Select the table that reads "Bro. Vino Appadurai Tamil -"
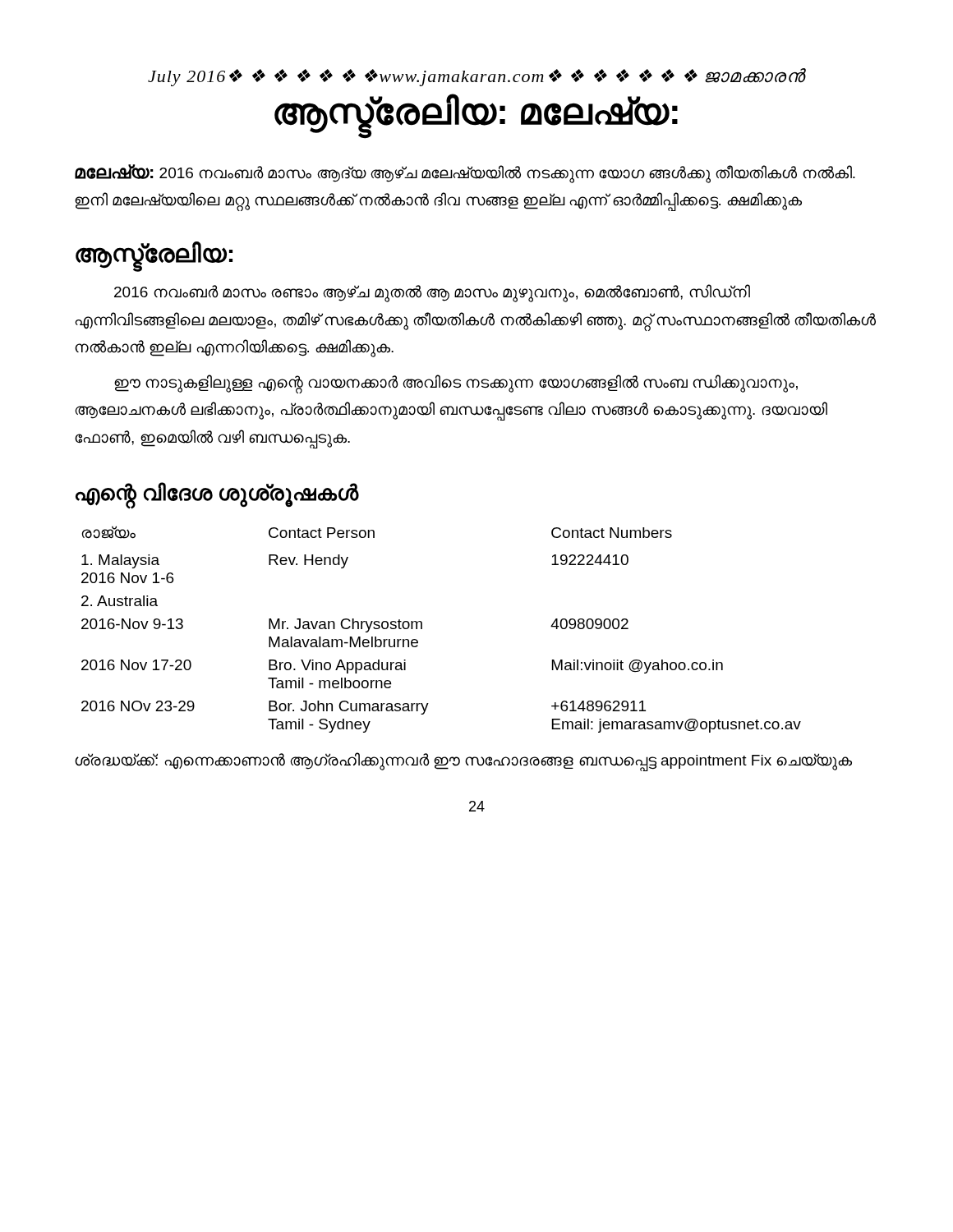Viewport: 953px width, 1232px height. coord(476,628)
